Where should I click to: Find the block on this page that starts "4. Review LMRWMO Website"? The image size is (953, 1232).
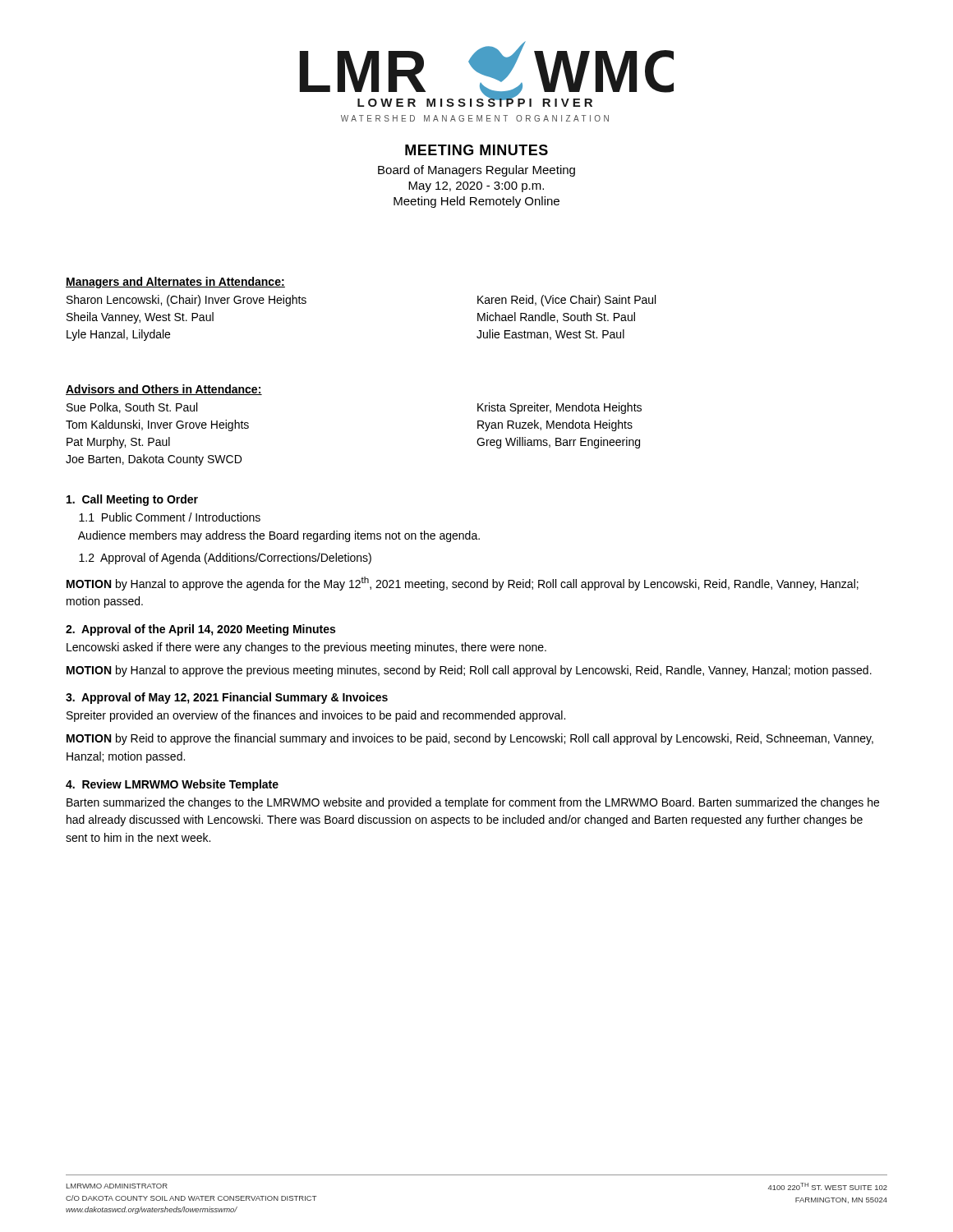point(476,812)
